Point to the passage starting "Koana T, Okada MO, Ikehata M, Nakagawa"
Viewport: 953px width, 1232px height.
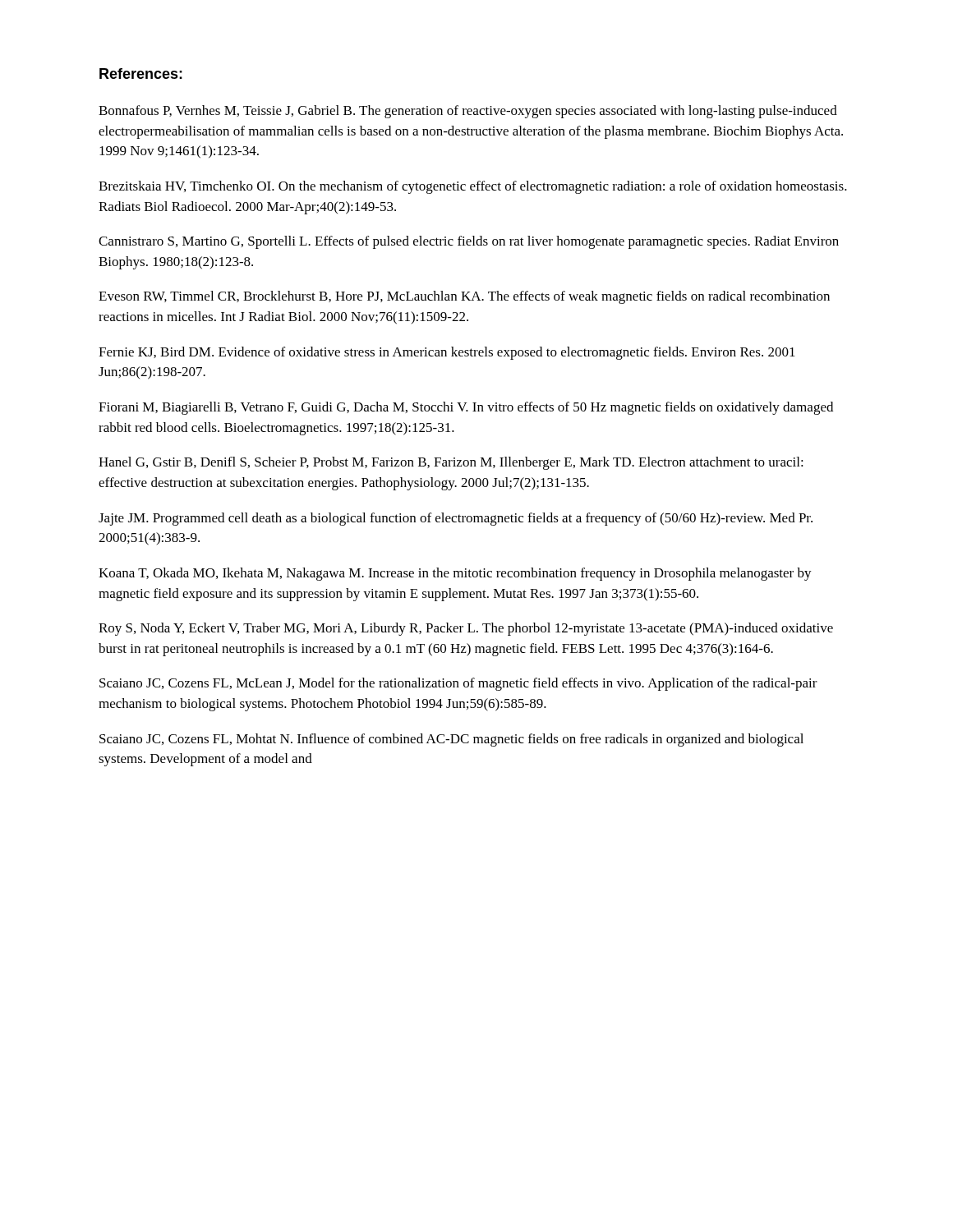click(x=455, y=583)
